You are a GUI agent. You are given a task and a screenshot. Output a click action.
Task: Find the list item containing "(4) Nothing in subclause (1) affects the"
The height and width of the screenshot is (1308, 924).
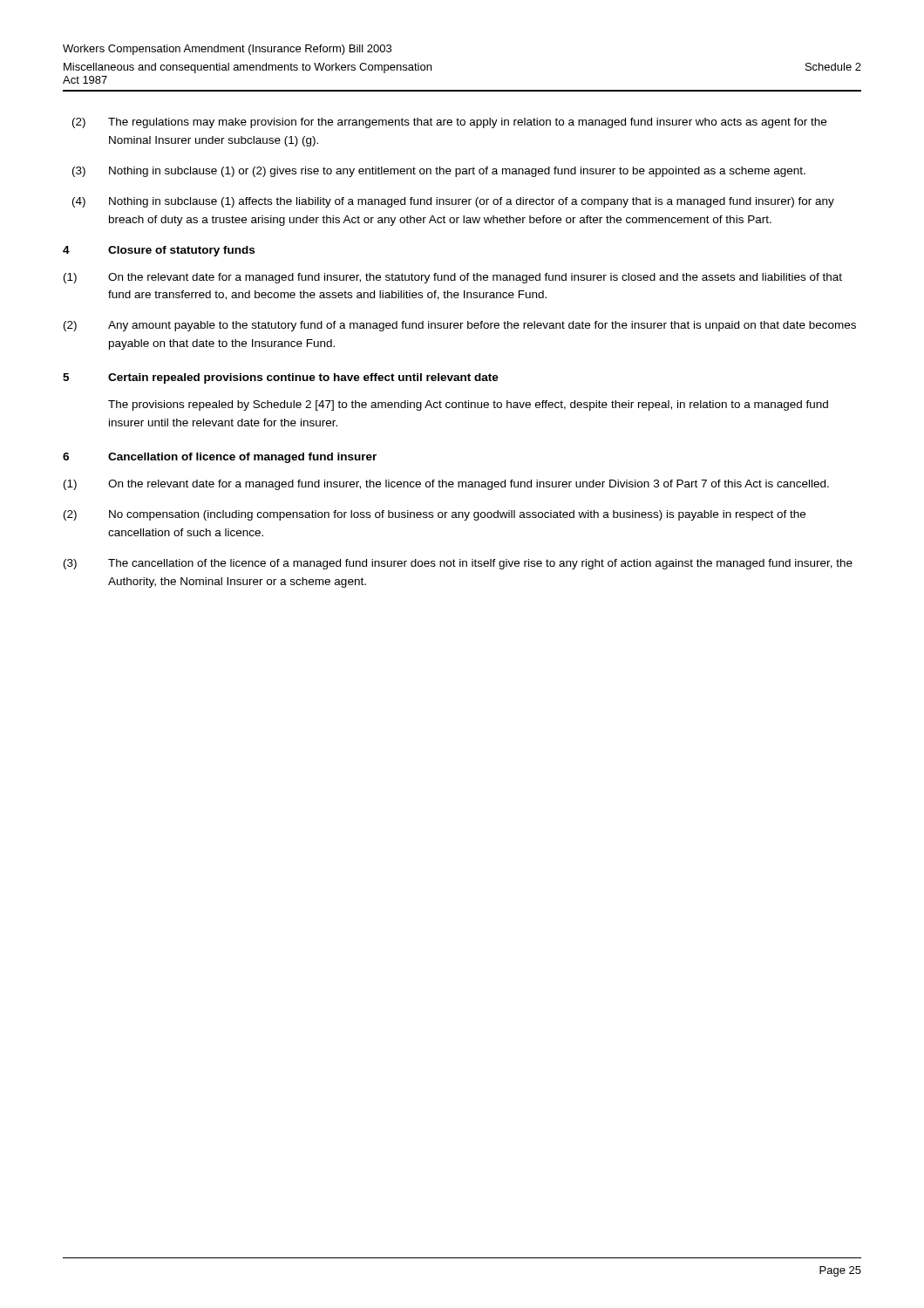(462, 211)
